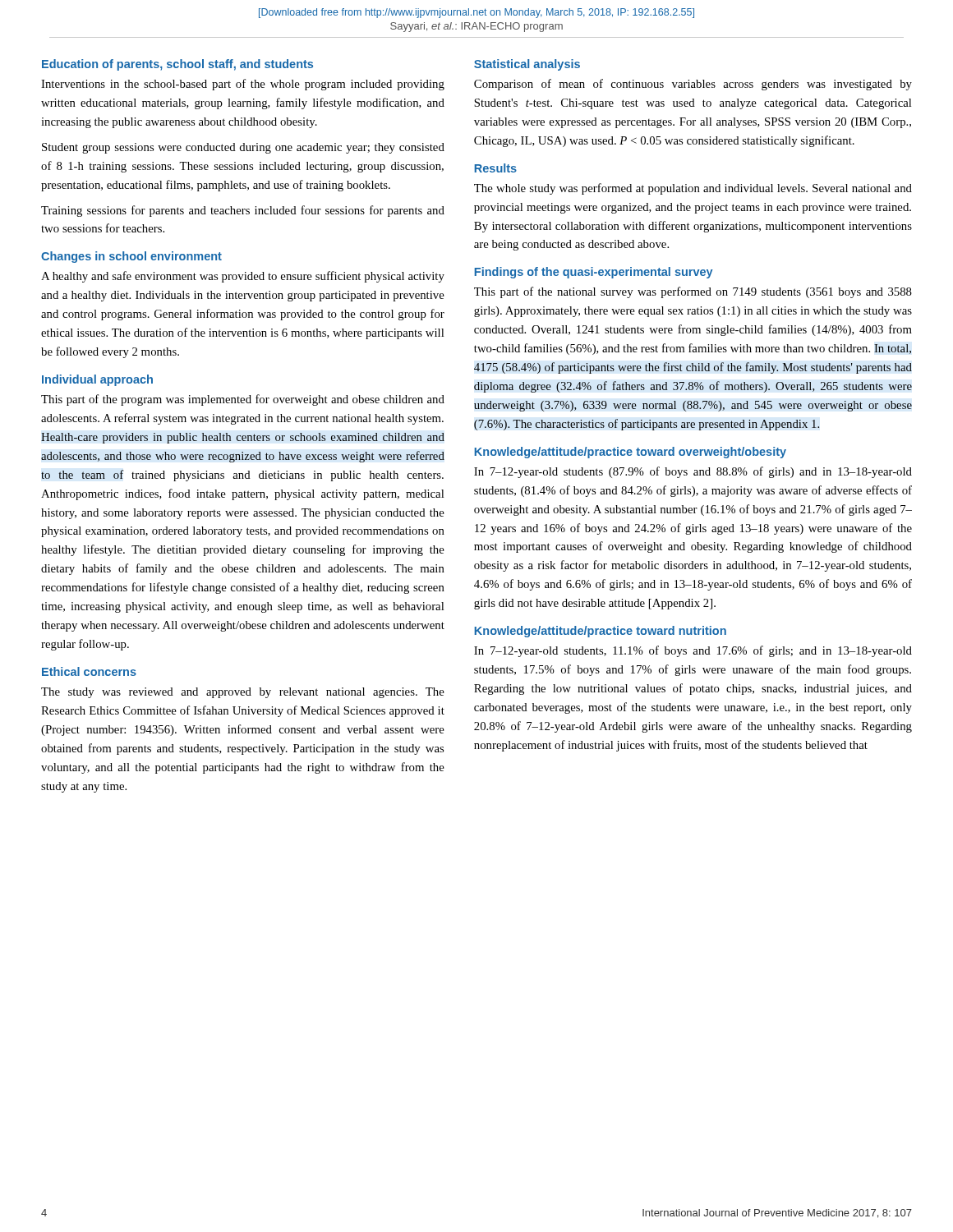Locate the section header with the text "Knowledge/attitude/practice toward nutrition"
The width and height of the screenshot is (953, 1232).
click(x=600, y=631)
